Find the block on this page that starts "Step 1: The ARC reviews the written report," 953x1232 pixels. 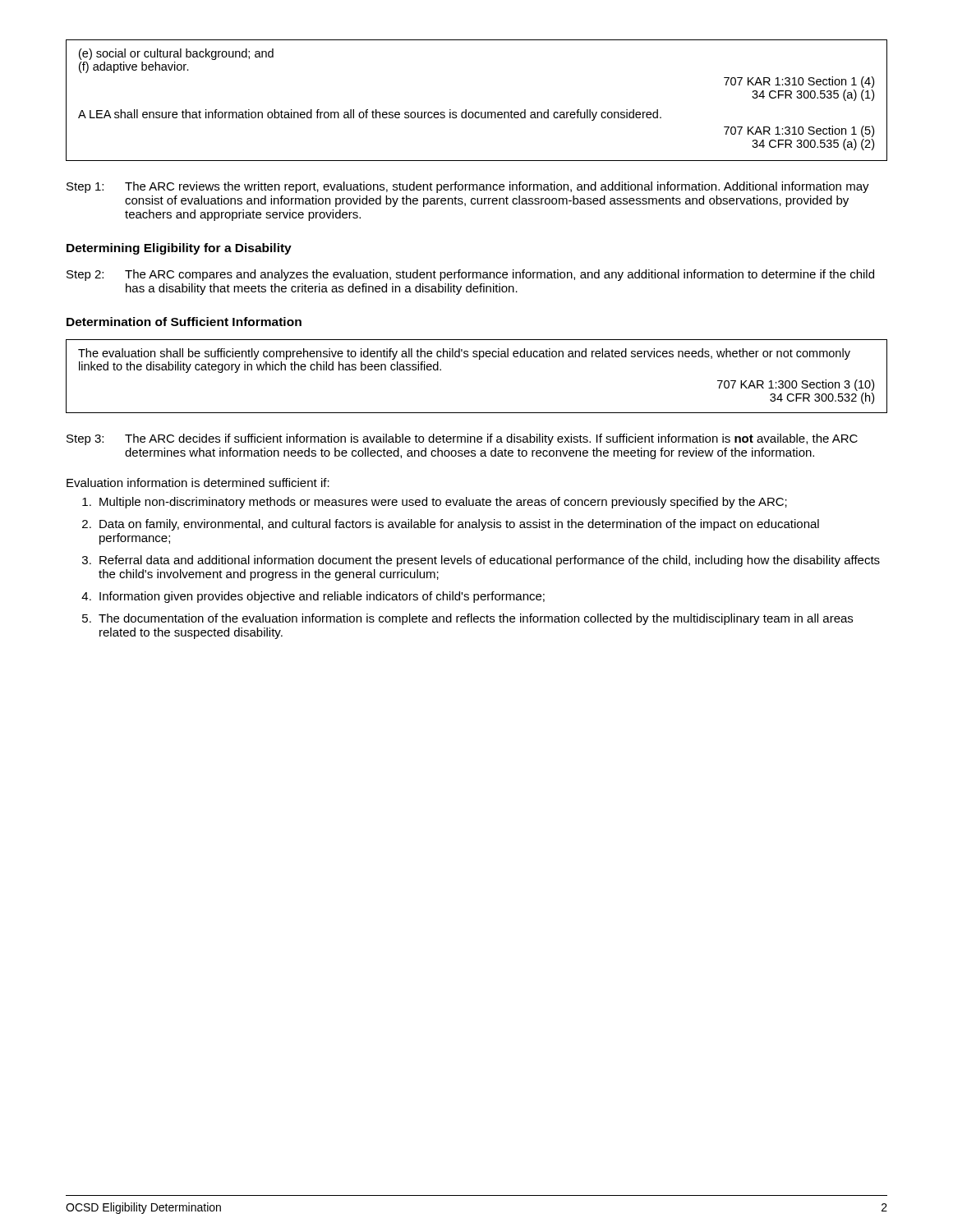pyautogui.click(x=476, y=200)
